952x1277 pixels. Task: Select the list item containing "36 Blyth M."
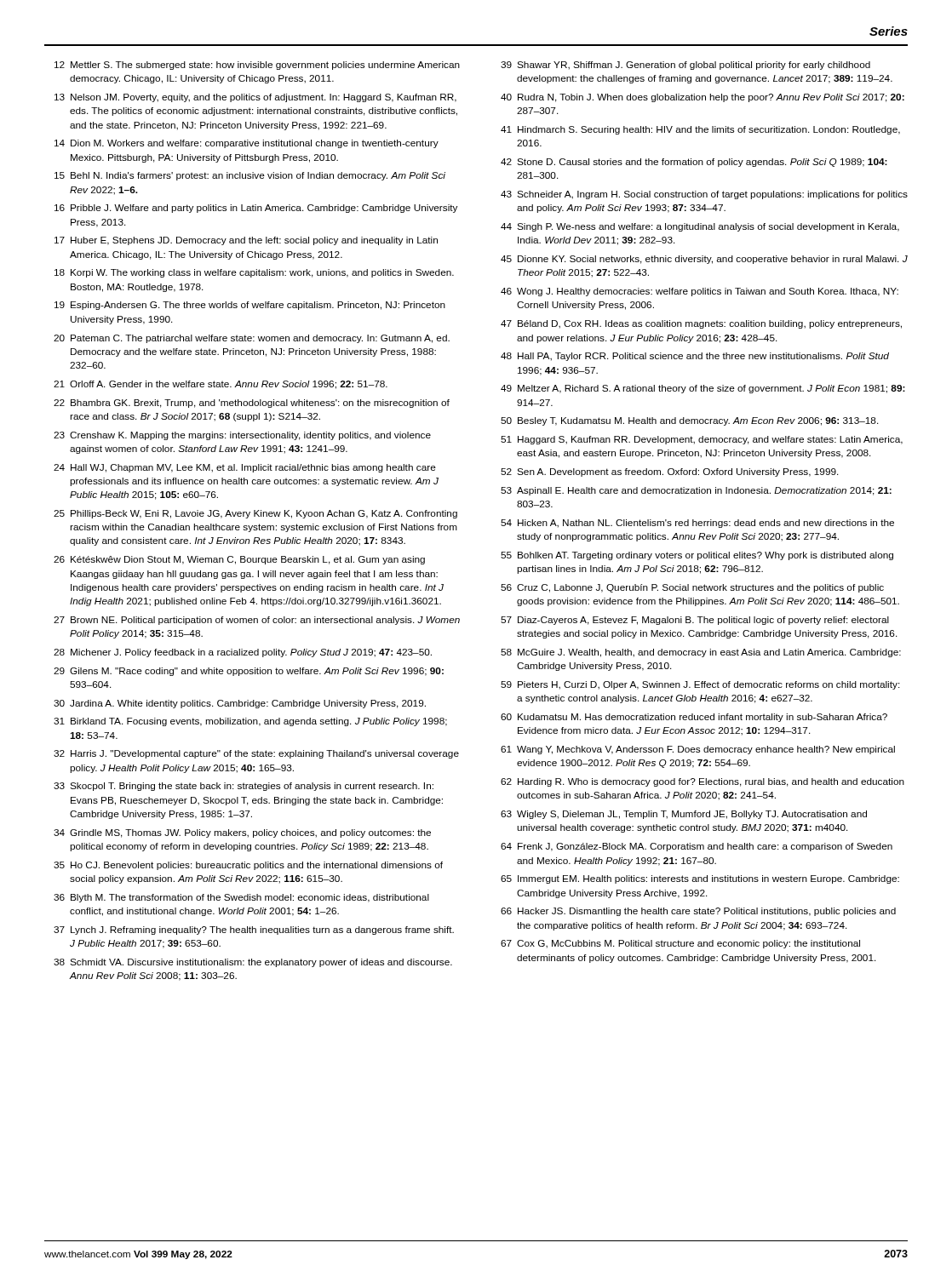click(252, 904)
